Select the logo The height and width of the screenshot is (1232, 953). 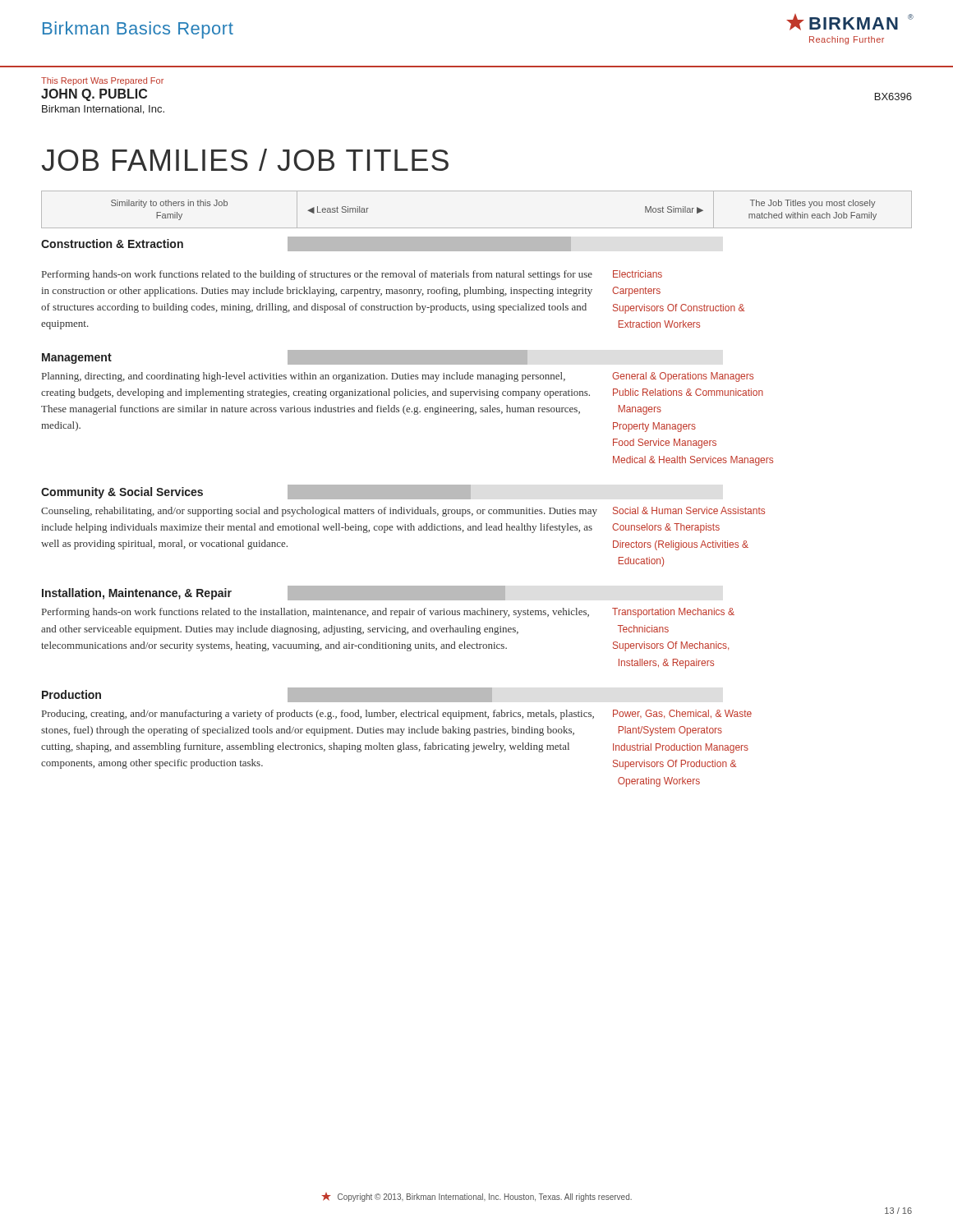coord(848,34)
